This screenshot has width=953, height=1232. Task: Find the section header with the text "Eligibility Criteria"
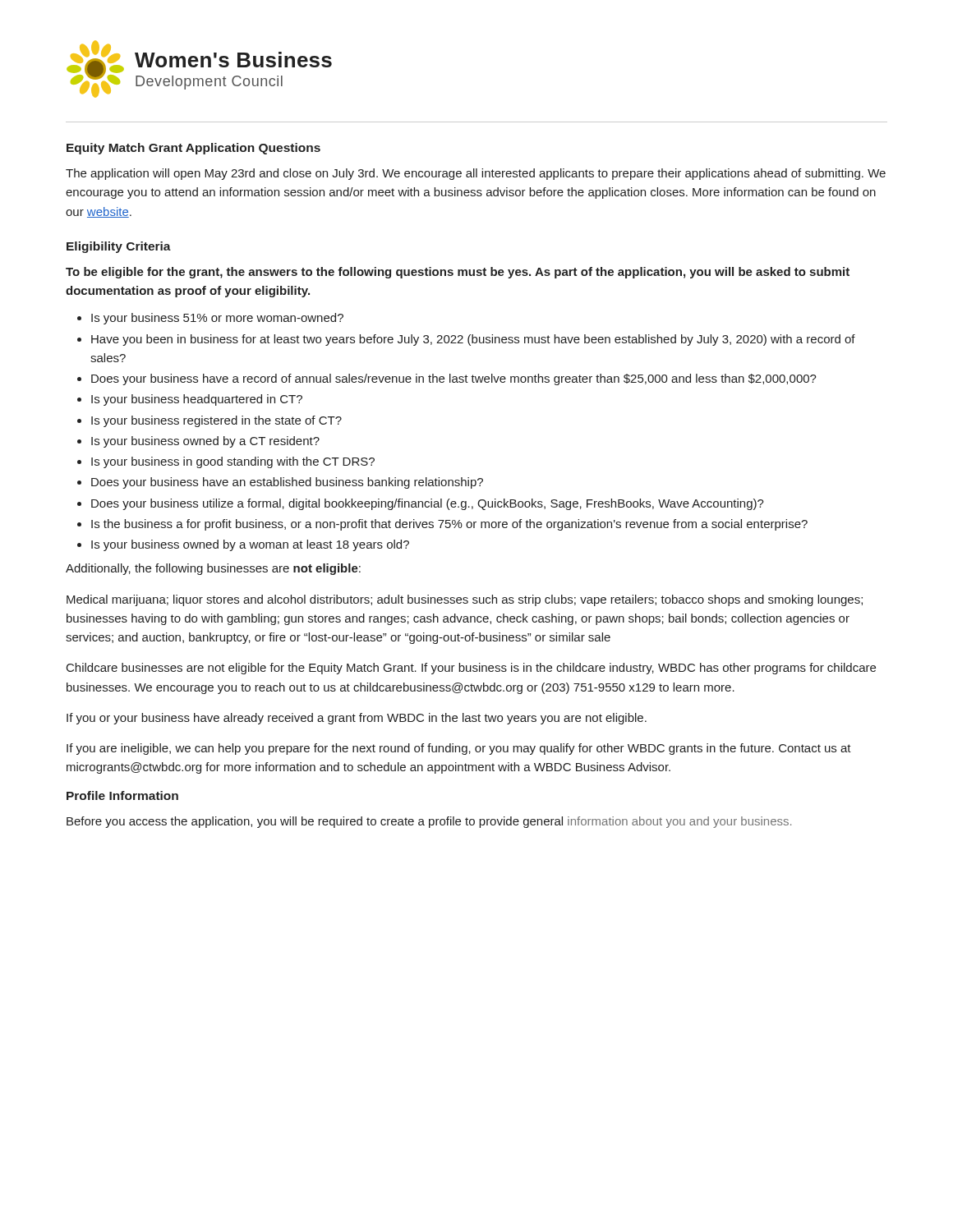118,246
